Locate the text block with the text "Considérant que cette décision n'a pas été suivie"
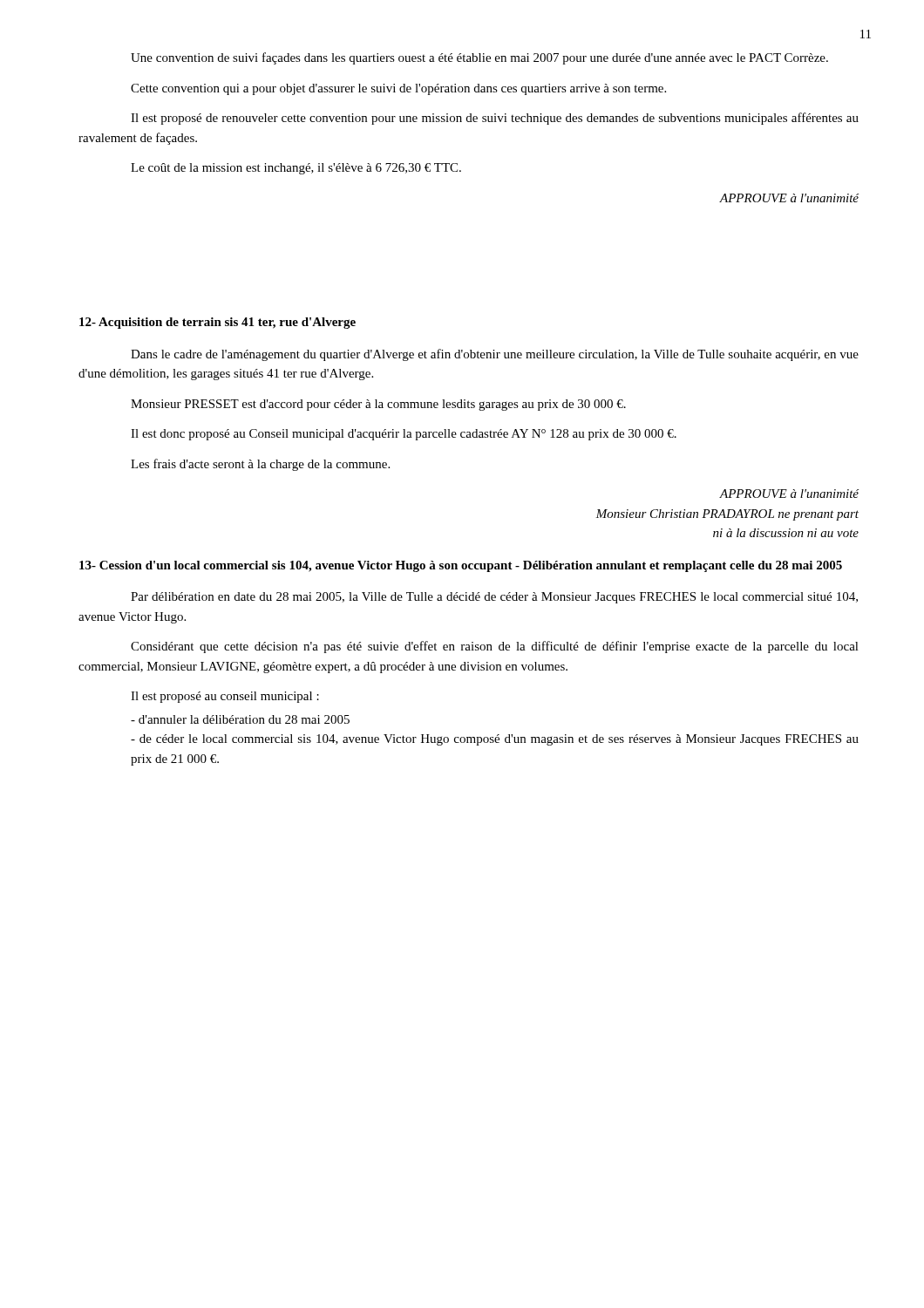This screenshot has height=1308, width=924. pos(469,656)
